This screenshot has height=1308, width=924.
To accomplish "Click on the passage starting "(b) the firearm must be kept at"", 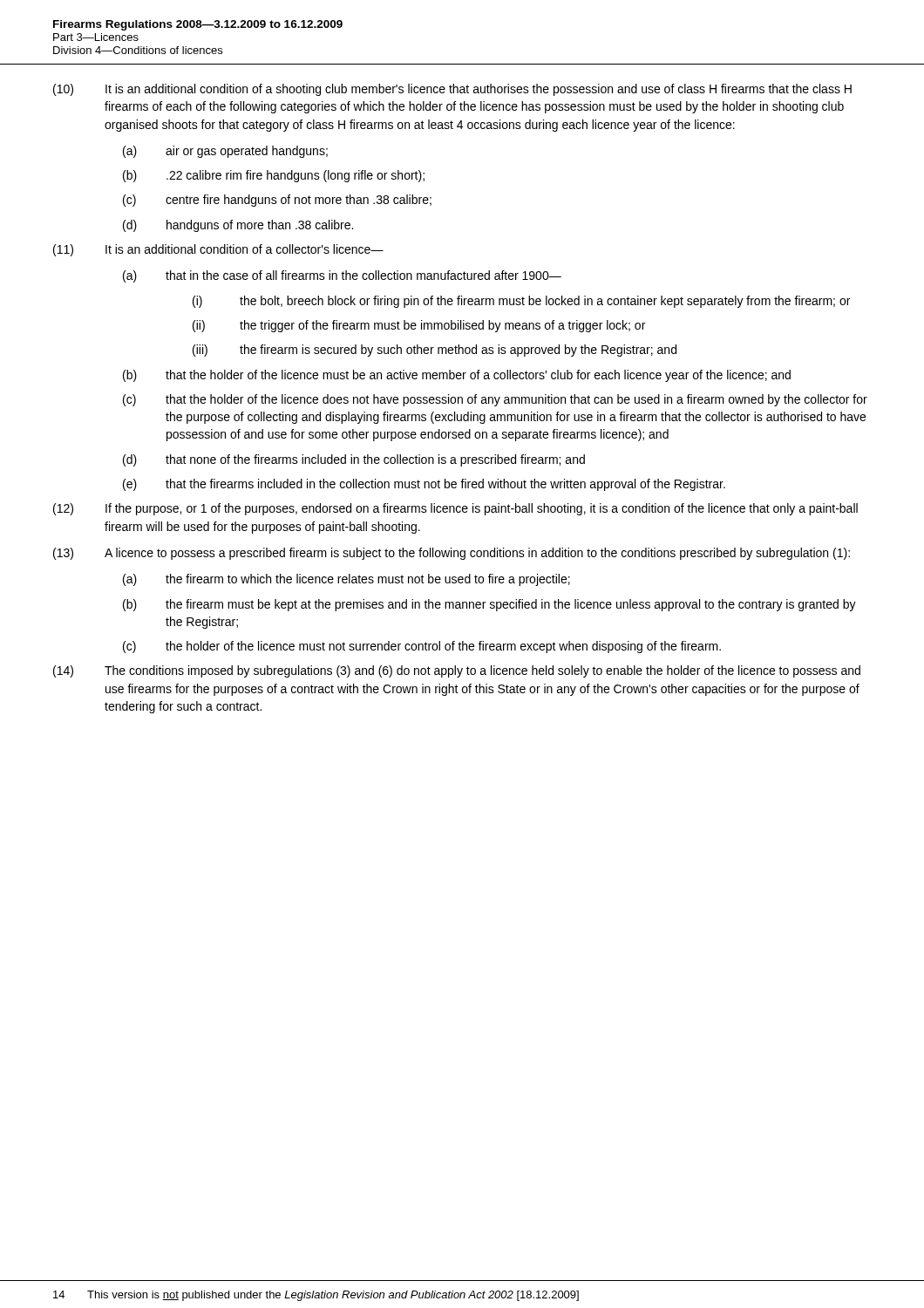I will [x=497, y=613].
